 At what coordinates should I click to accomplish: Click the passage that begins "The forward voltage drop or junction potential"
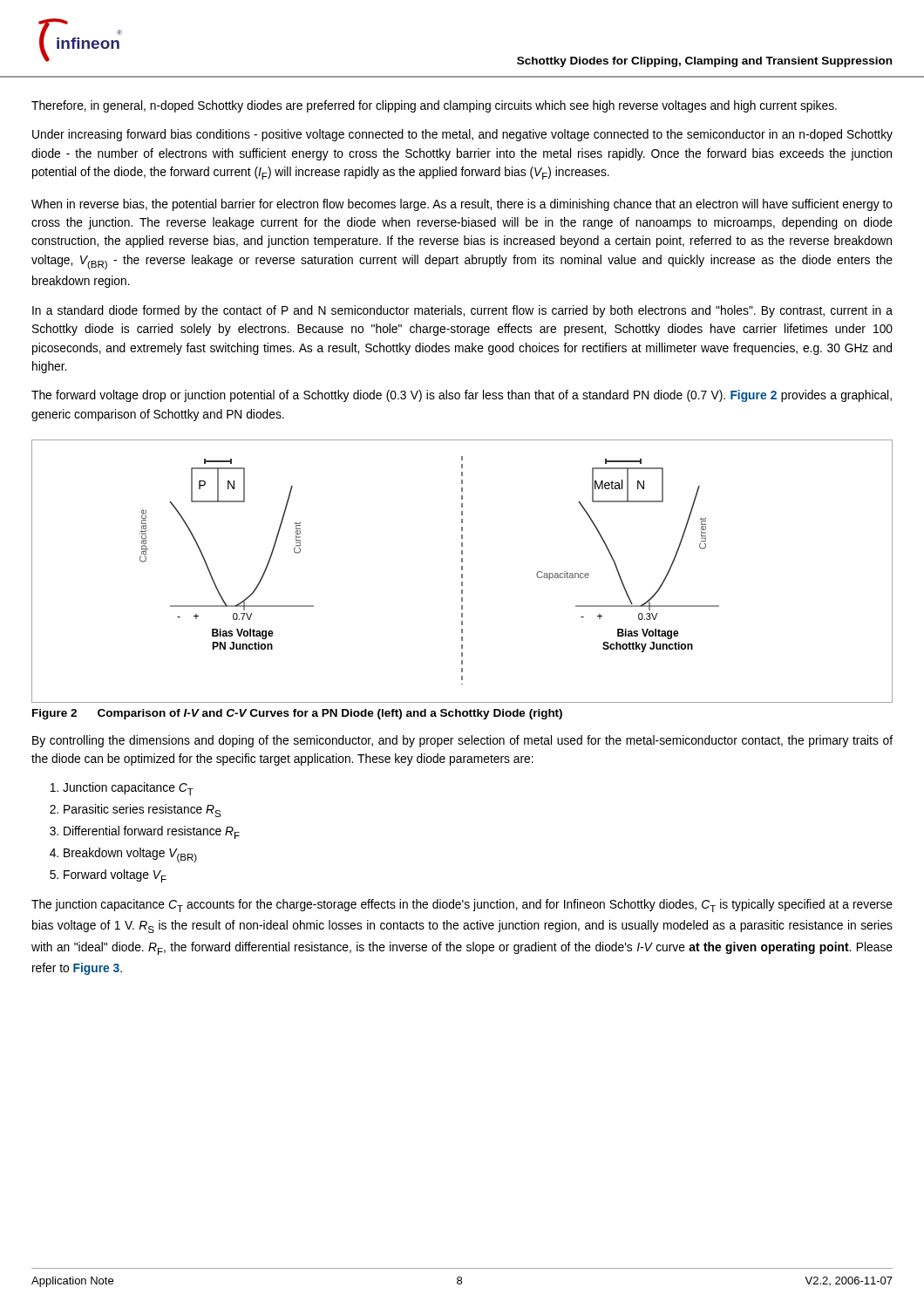pyautogui.click(x=462, y=405)
